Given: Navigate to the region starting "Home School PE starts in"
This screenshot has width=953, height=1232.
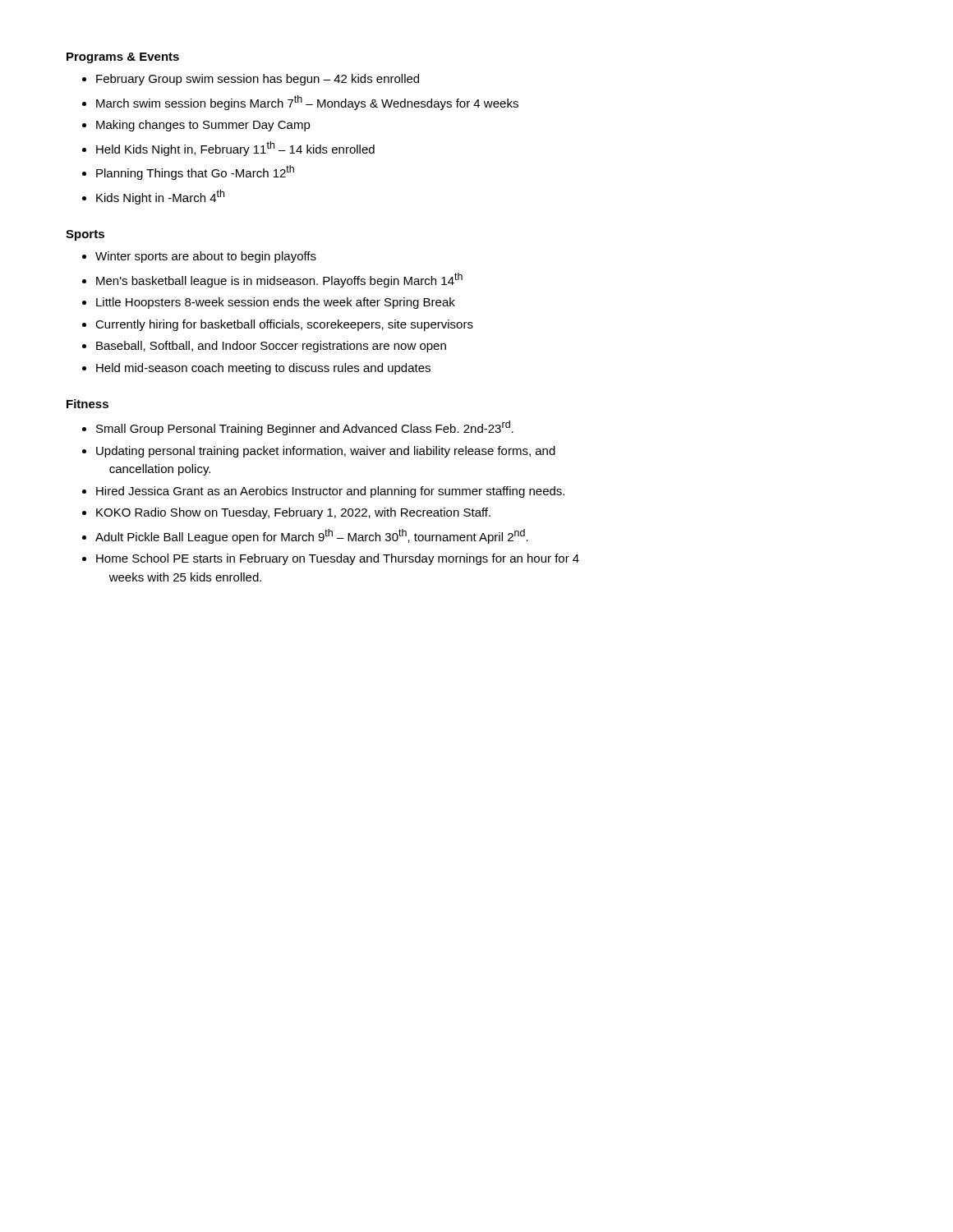Looking at the screenshot, I should 491,568.
